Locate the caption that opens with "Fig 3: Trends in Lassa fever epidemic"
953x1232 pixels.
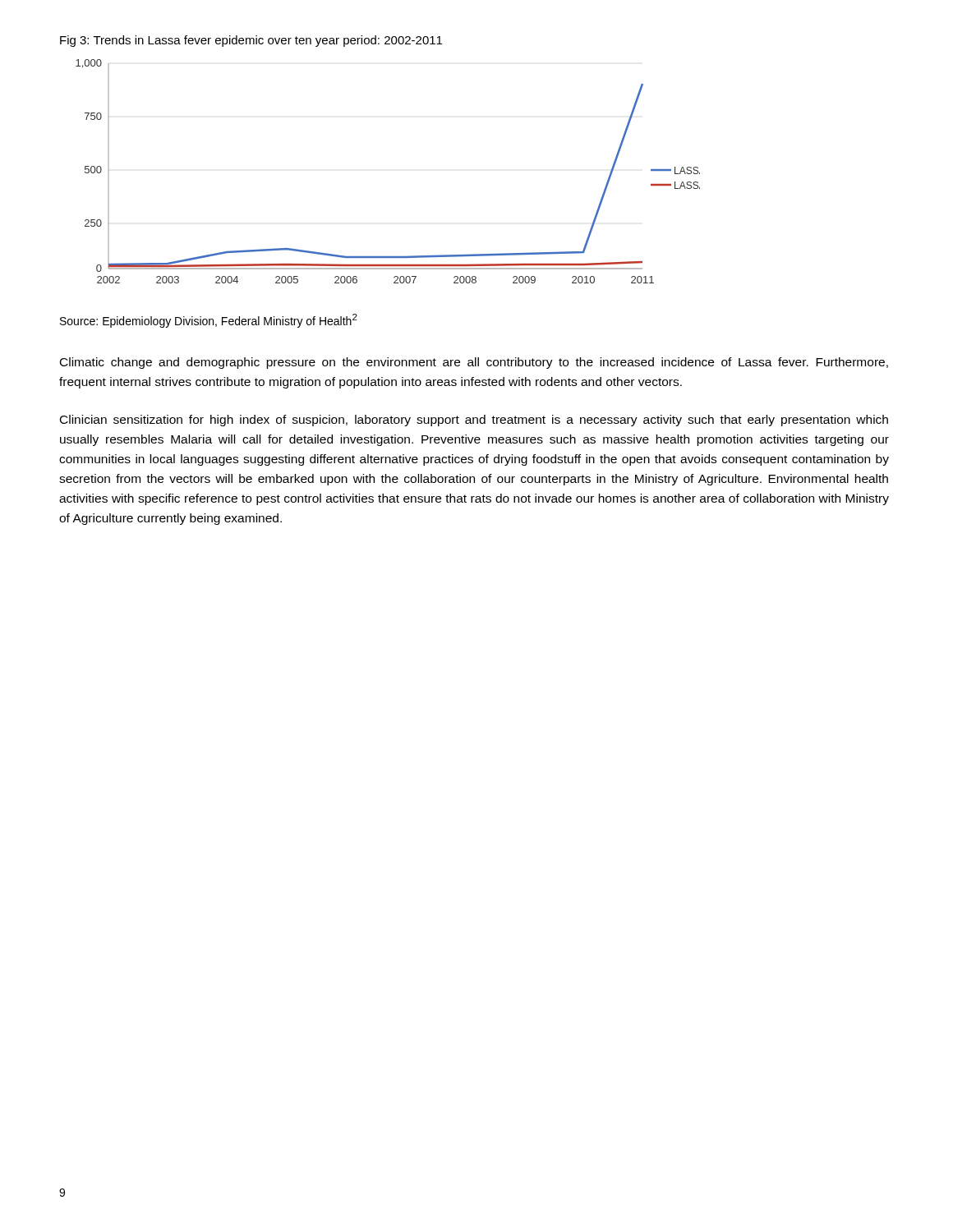tap(251, 40)
